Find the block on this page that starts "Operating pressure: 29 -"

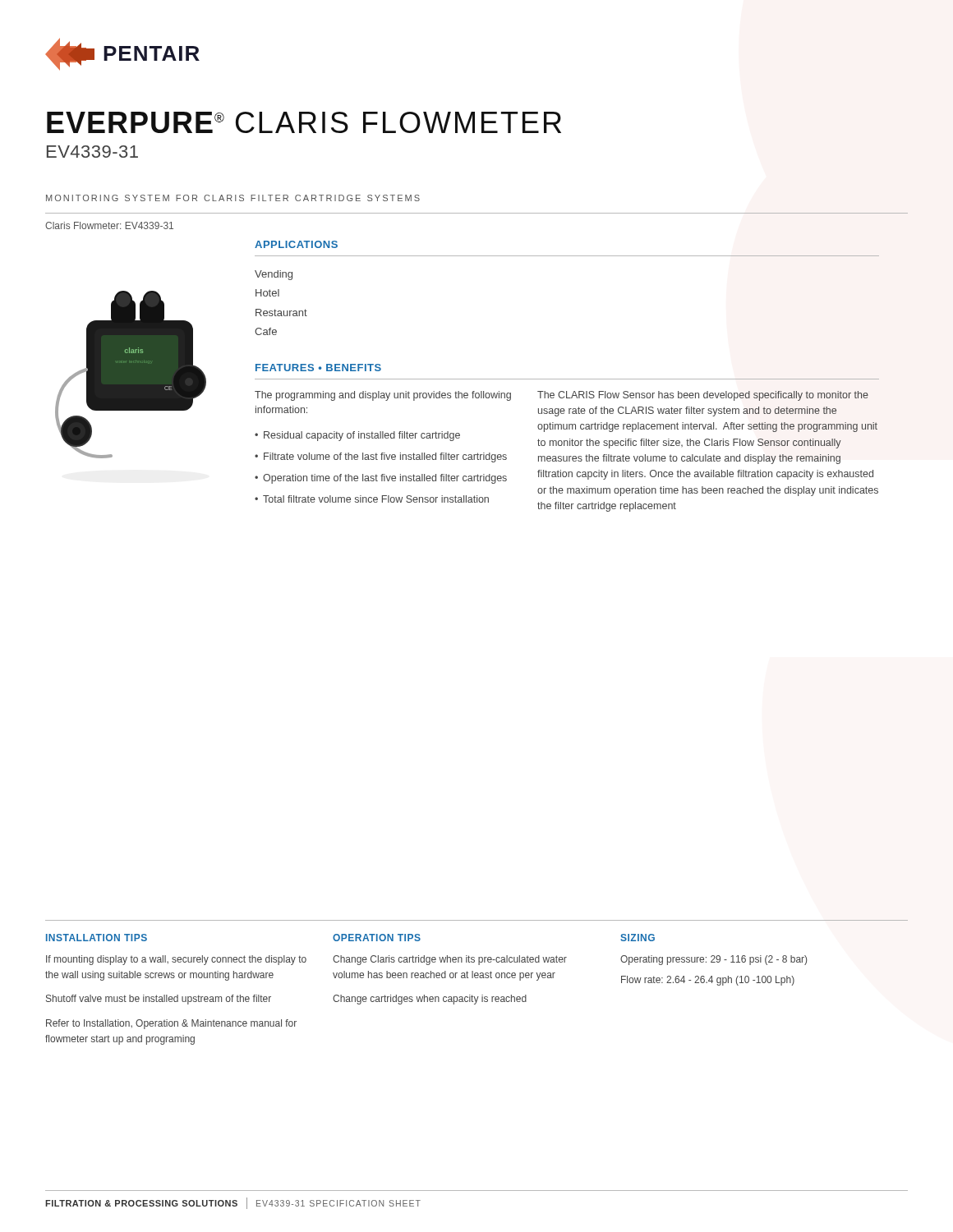coord(714,959)
